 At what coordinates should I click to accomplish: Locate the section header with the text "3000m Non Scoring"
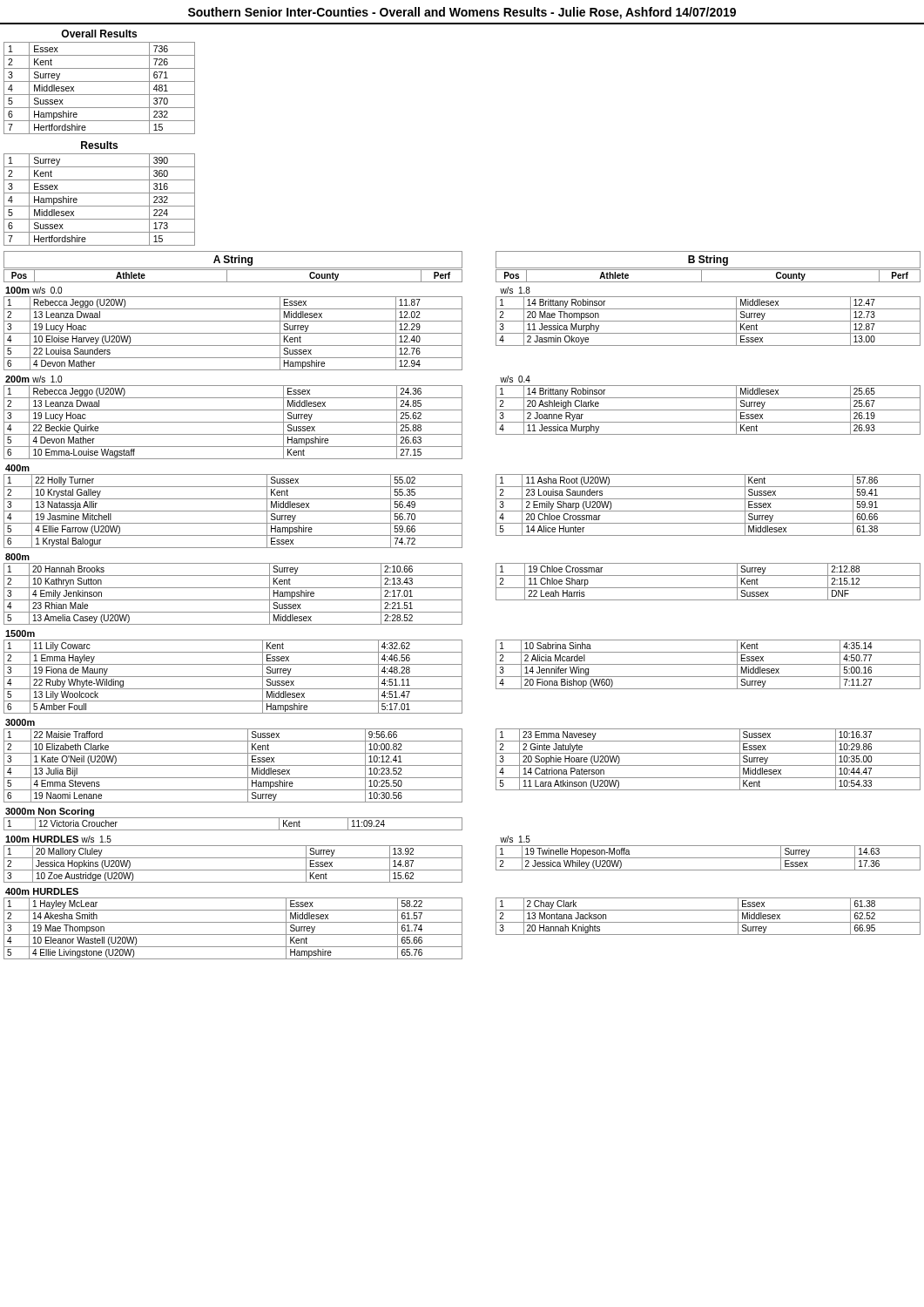50,811
